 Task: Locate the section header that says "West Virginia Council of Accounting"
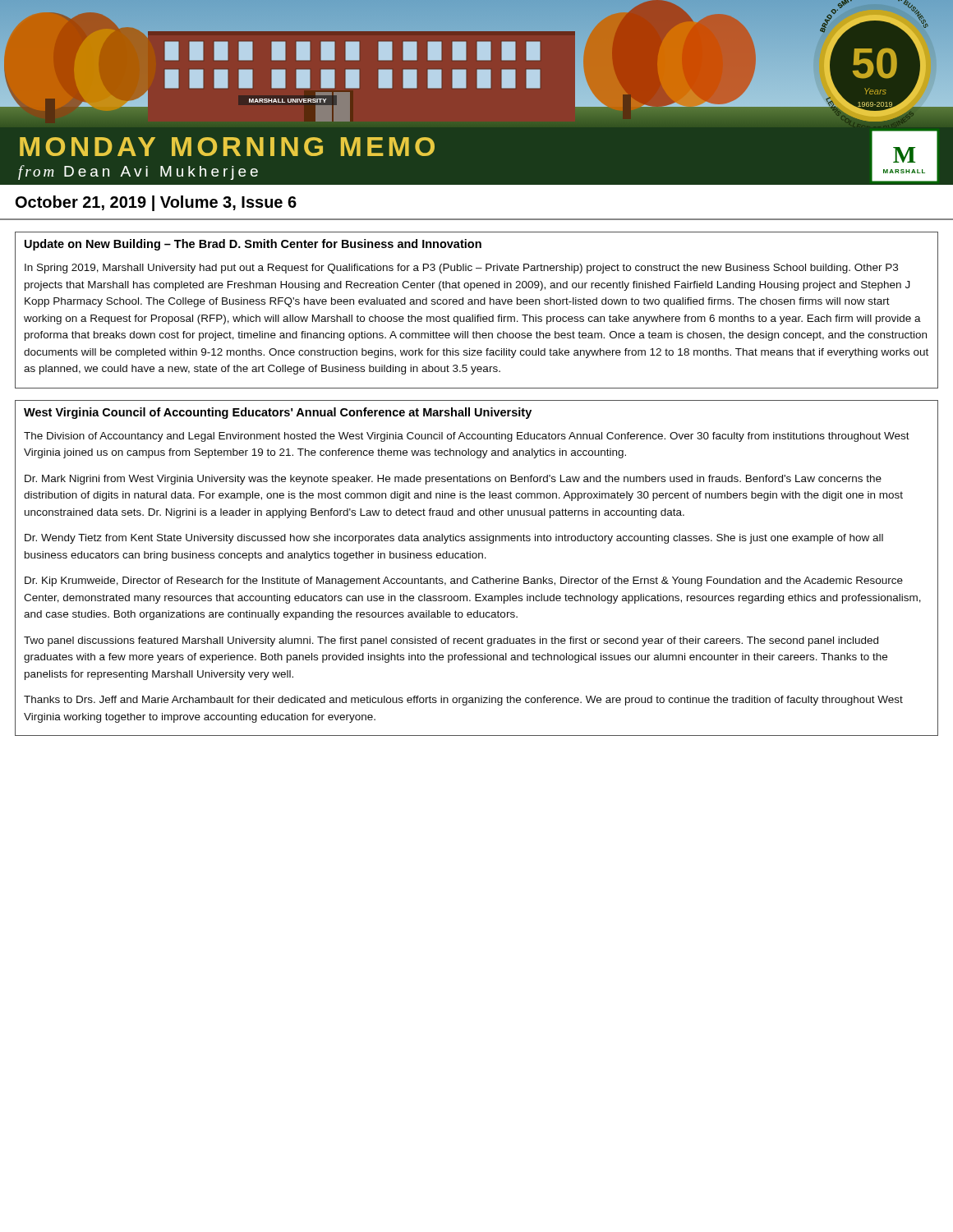[476, 412]
